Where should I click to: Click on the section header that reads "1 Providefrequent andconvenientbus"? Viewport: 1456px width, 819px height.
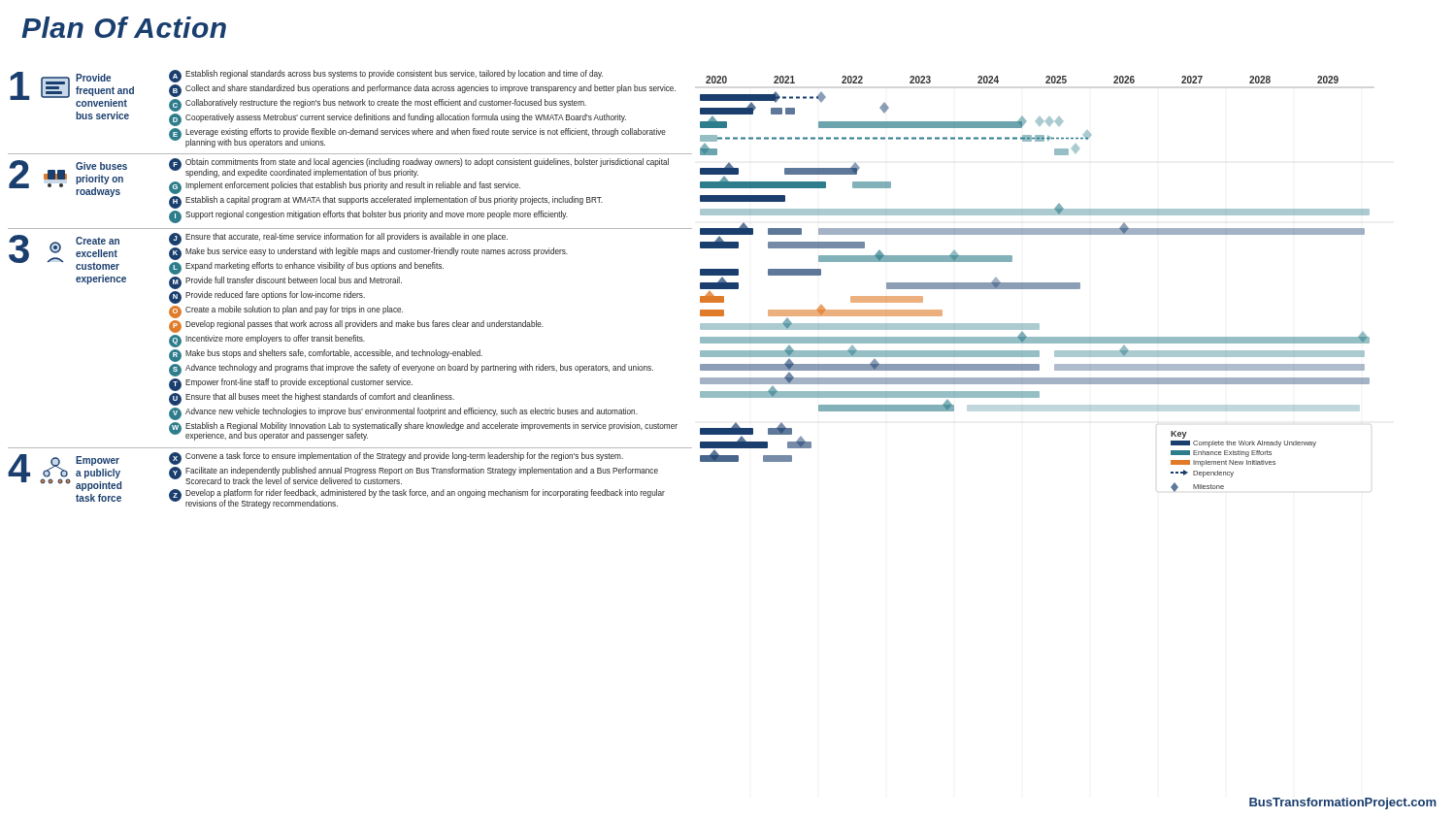pos(350,110)
